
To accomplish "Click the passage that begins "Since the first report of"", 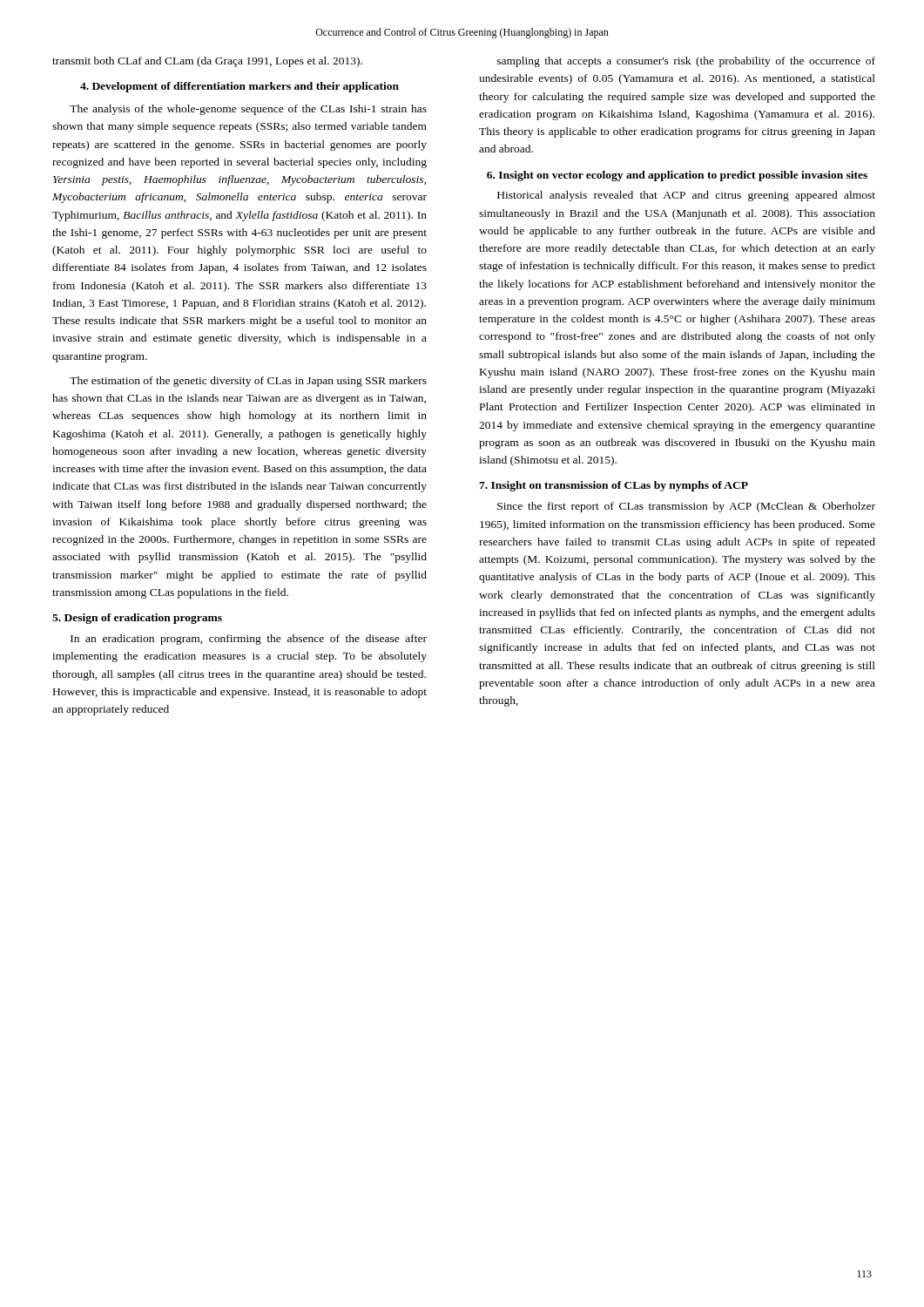I will (677, 604).
